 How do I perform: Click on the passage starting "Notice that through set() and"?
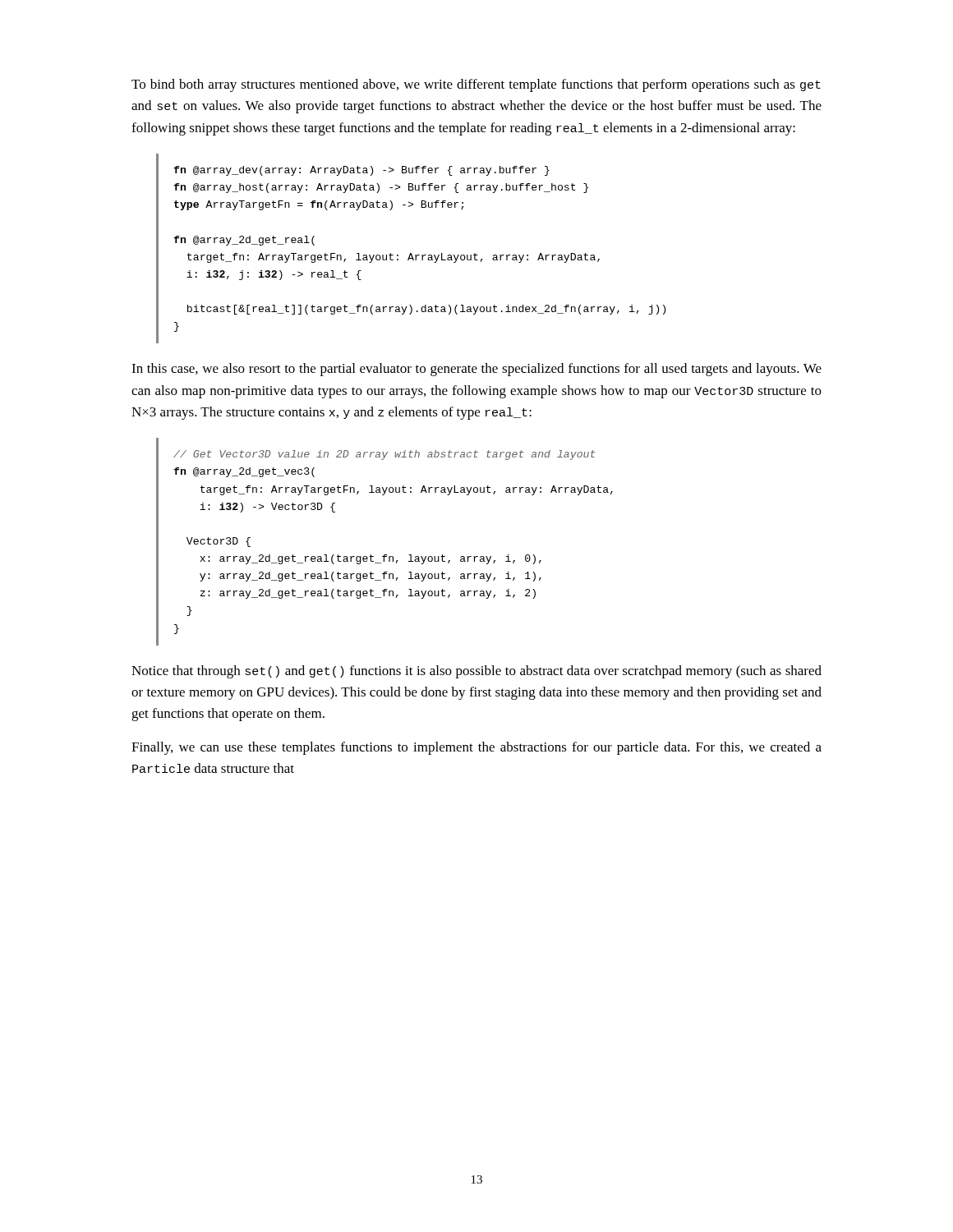coord(476,692)
